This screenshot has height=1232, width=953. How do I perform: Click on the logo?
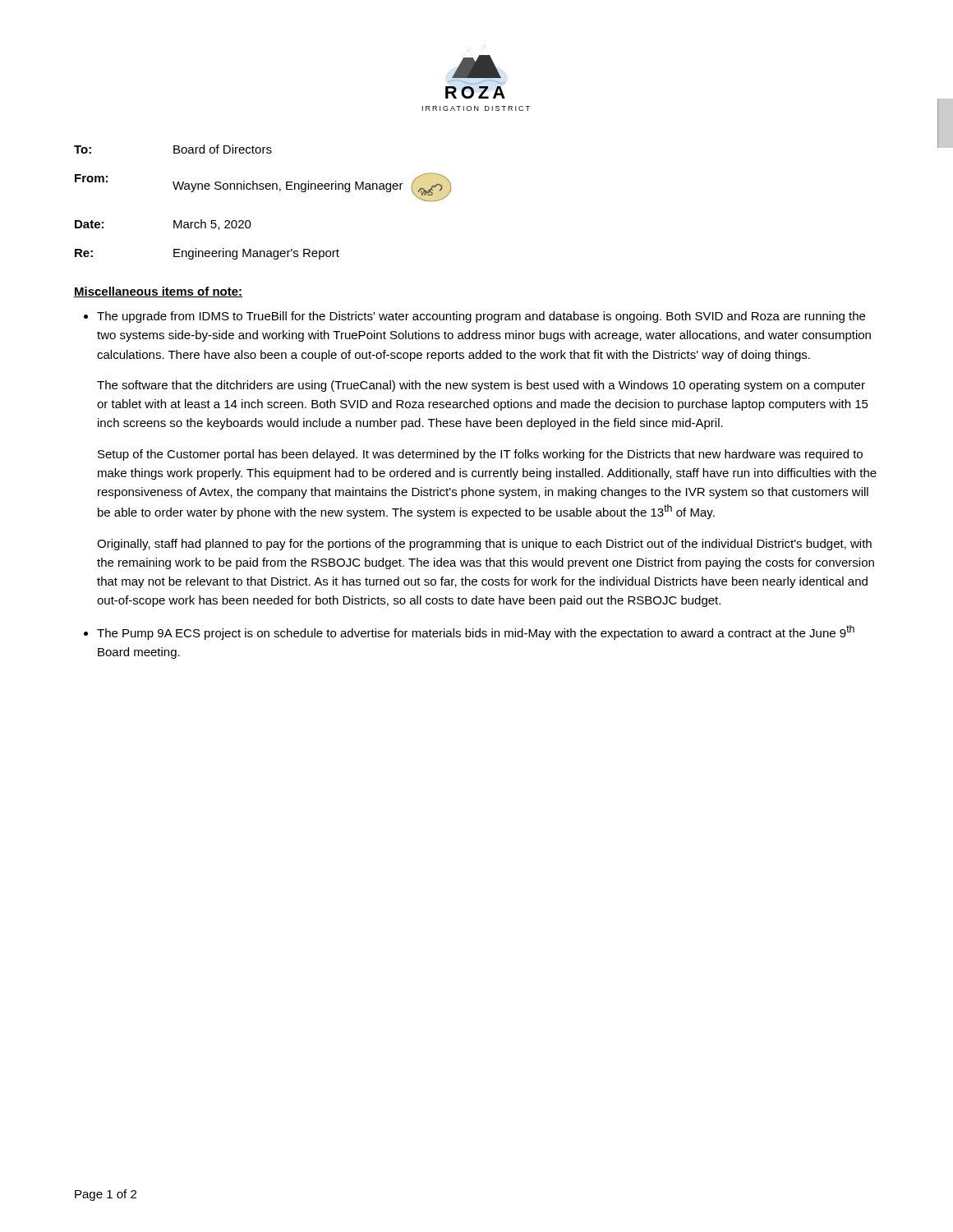(x=476, y=75)
